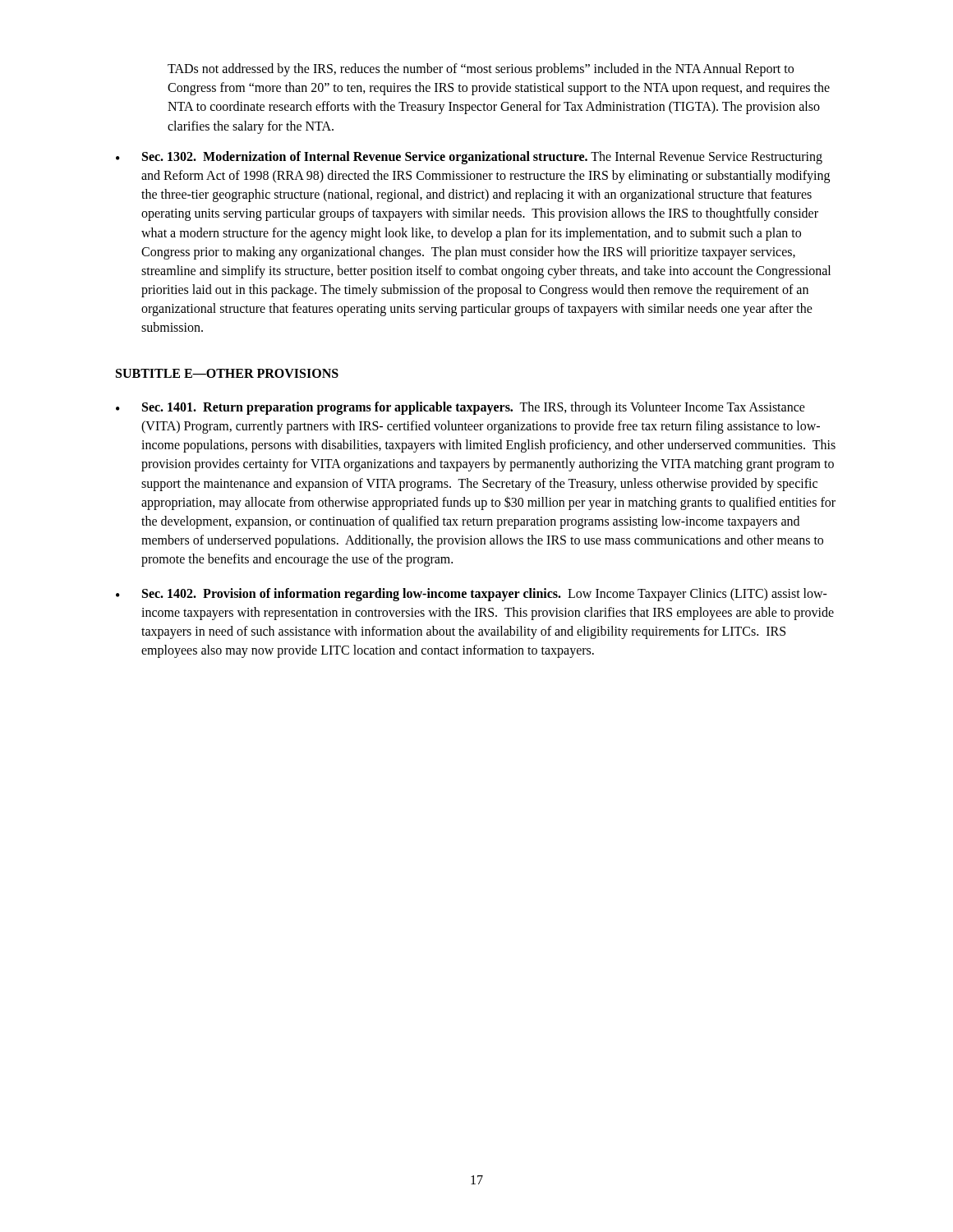Viewport: 953px width, 1232px height.
Task: Locate the text block starting "SUBTITLE E—OTHER PROVISIONS"
Action: click(x=227, y=373)
